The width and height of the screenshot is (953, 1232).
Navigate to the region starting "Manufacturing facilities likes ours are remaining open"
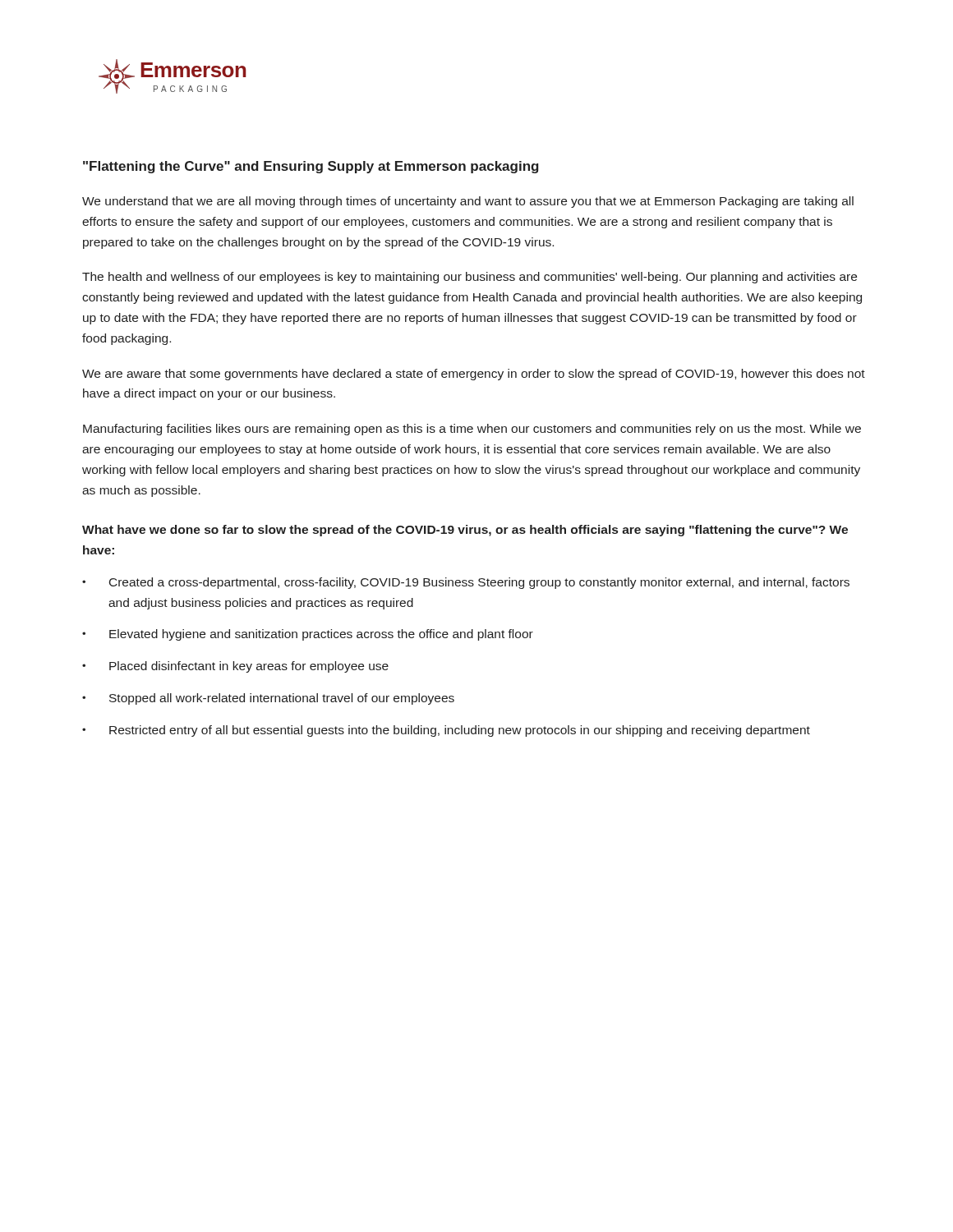click(472, 459)
